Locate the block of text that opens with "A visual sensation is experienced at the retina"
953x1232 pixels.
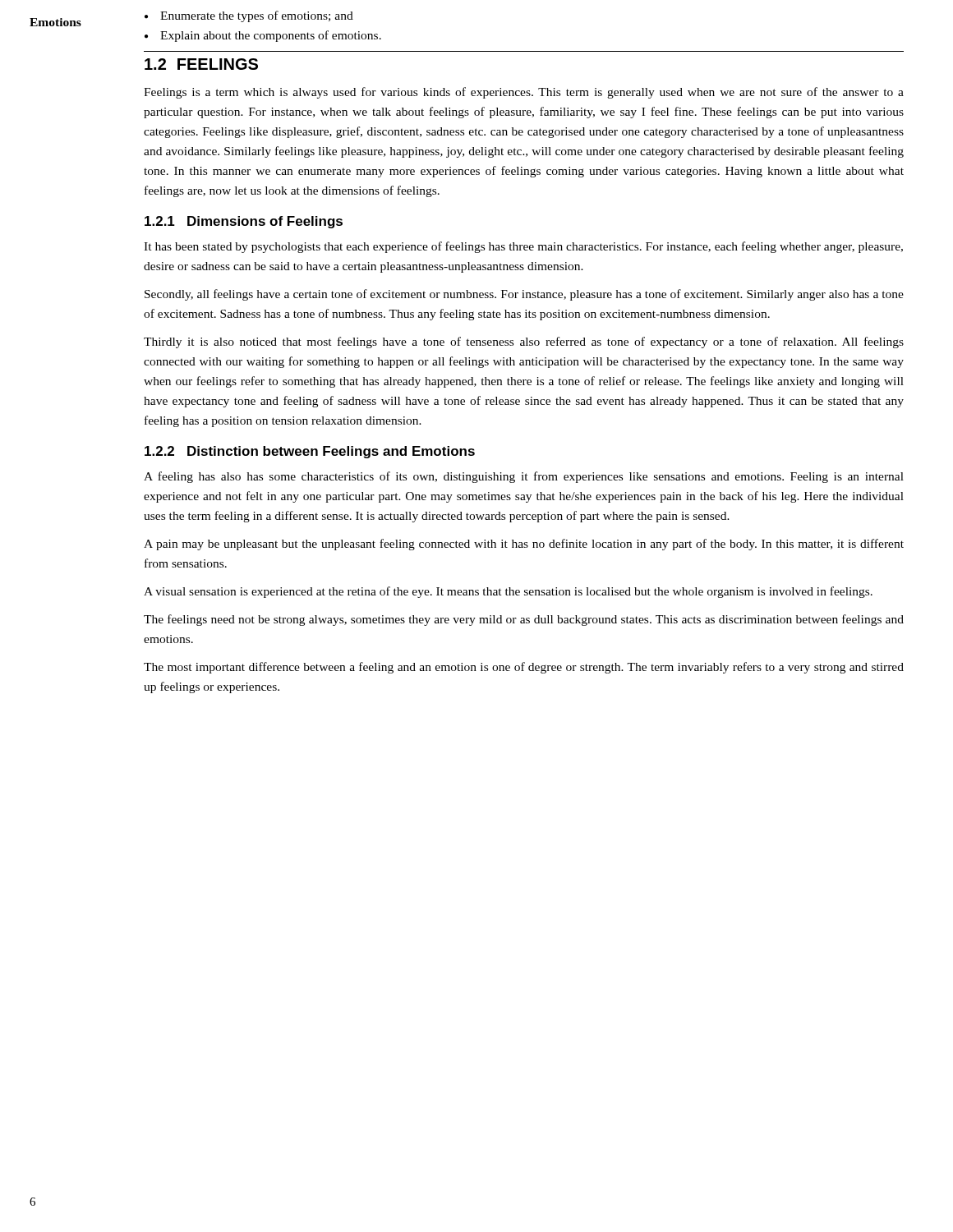508,591
